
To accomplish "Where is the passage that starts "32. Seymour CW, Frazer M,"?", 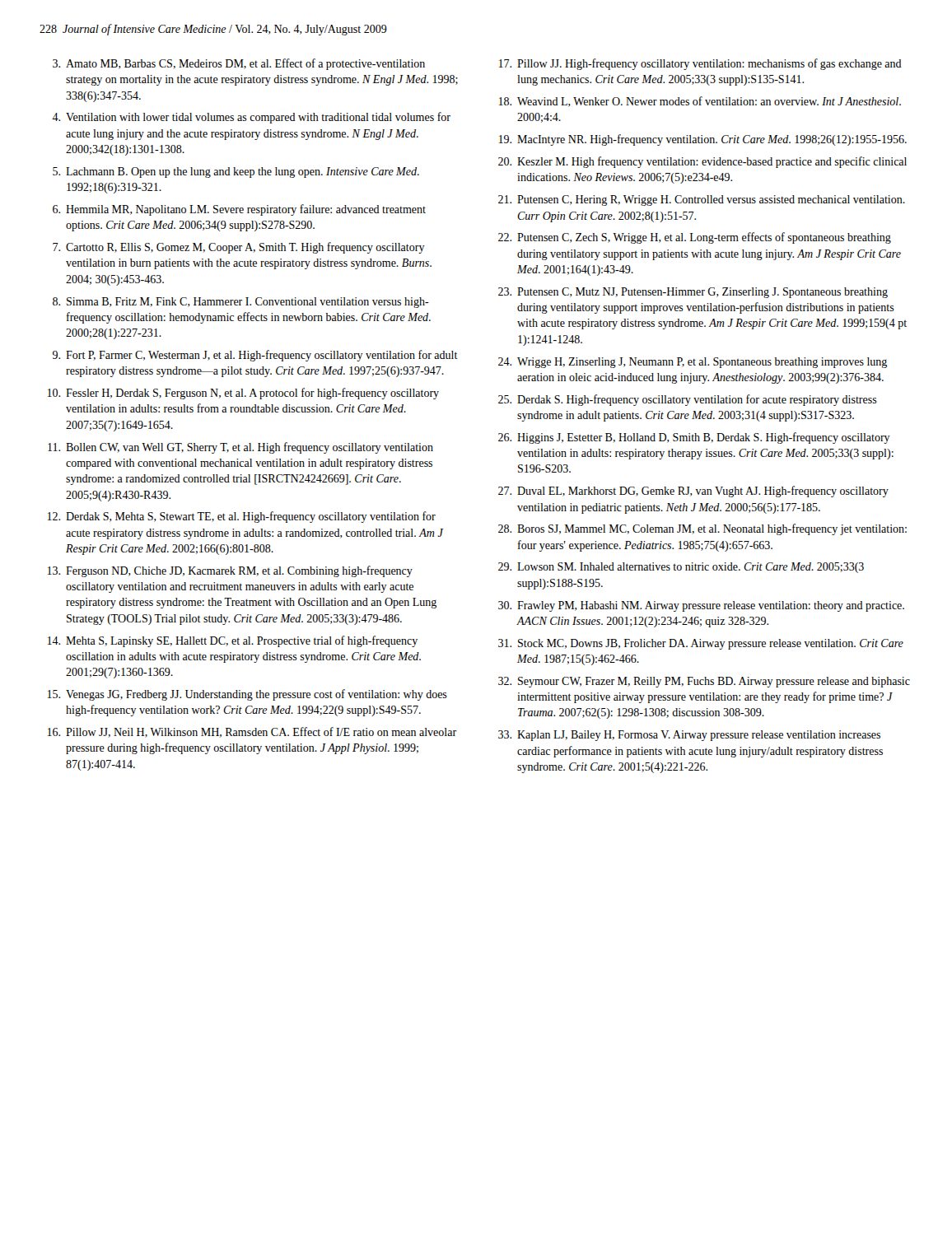I will (x=702, y=697).
